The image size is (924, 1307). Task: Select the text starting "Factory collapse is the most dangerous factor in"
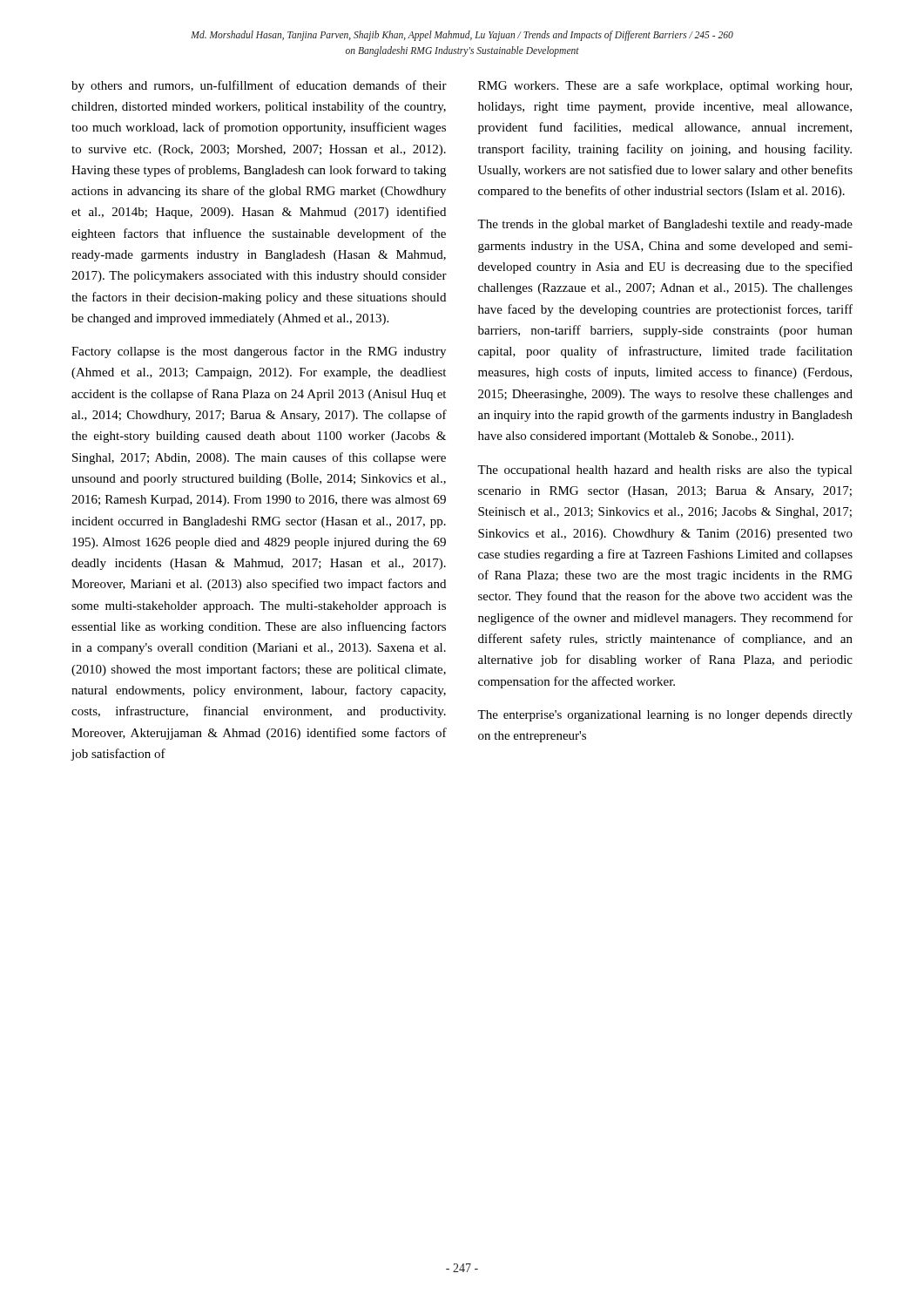tap(259, 553)
